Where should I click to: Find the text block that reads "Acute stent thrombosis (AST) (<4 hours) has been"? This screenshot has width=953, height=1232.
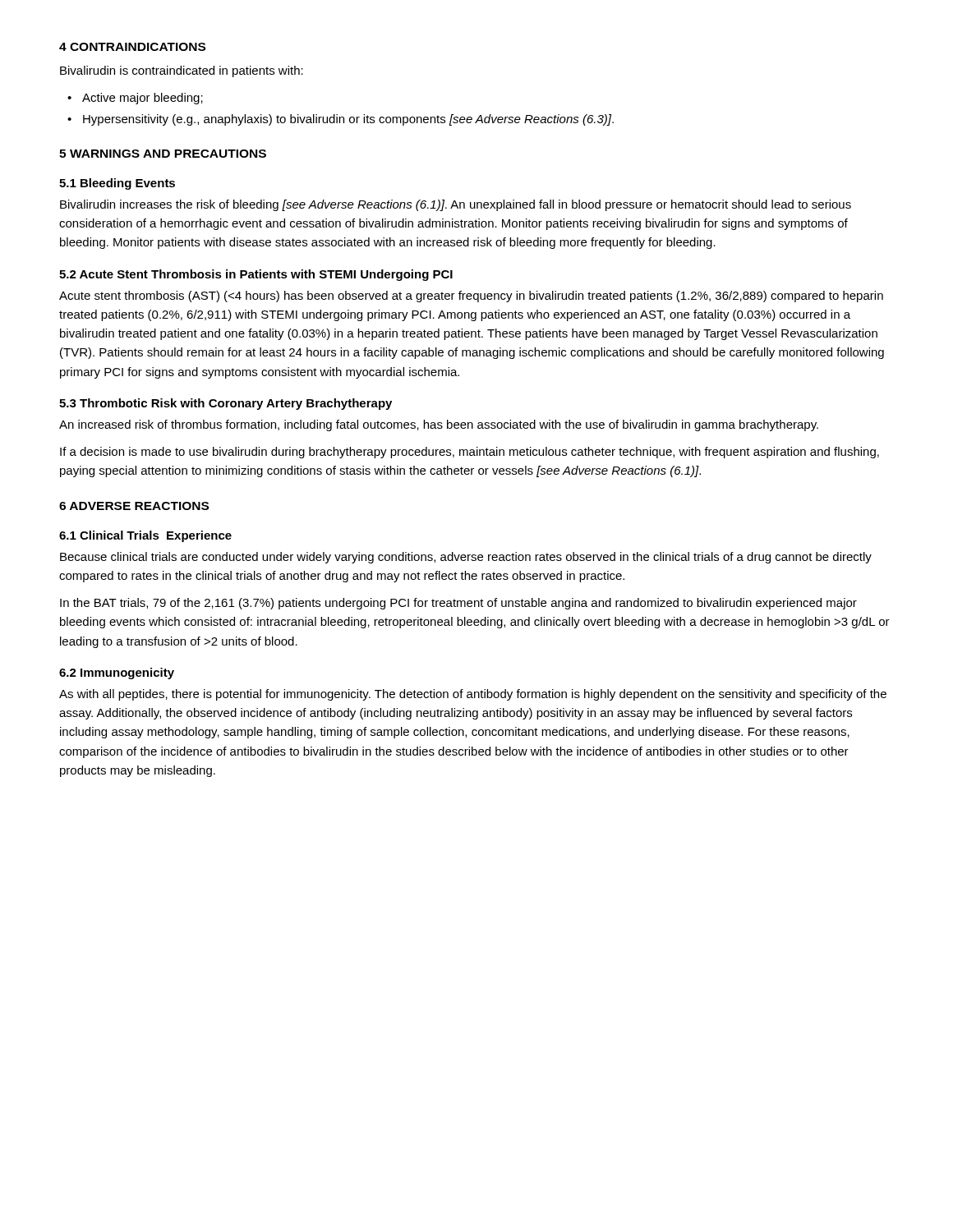click(x=472, y=333)
